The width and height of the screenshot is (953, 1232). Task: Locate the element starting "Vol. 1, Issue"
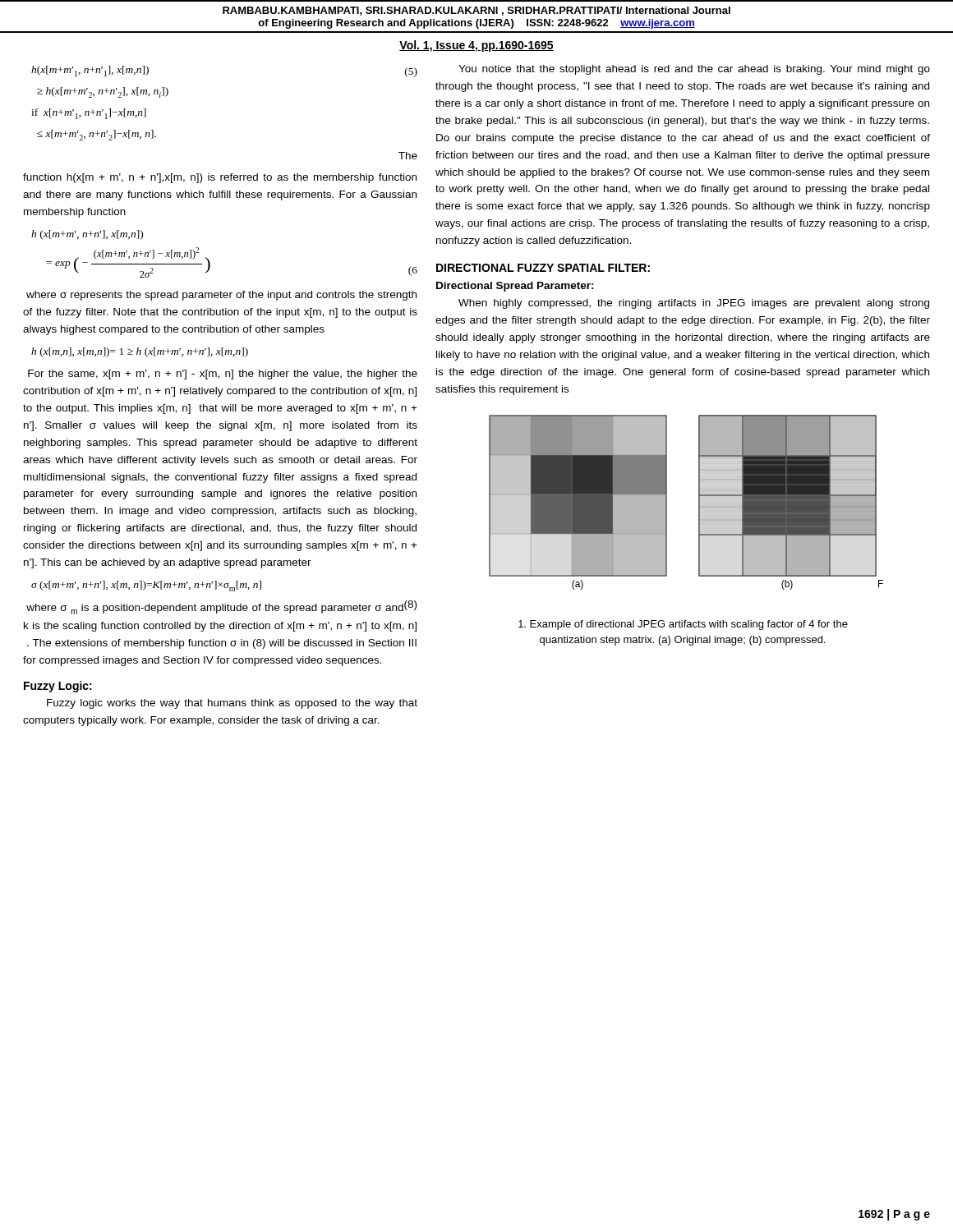(476, 45)
